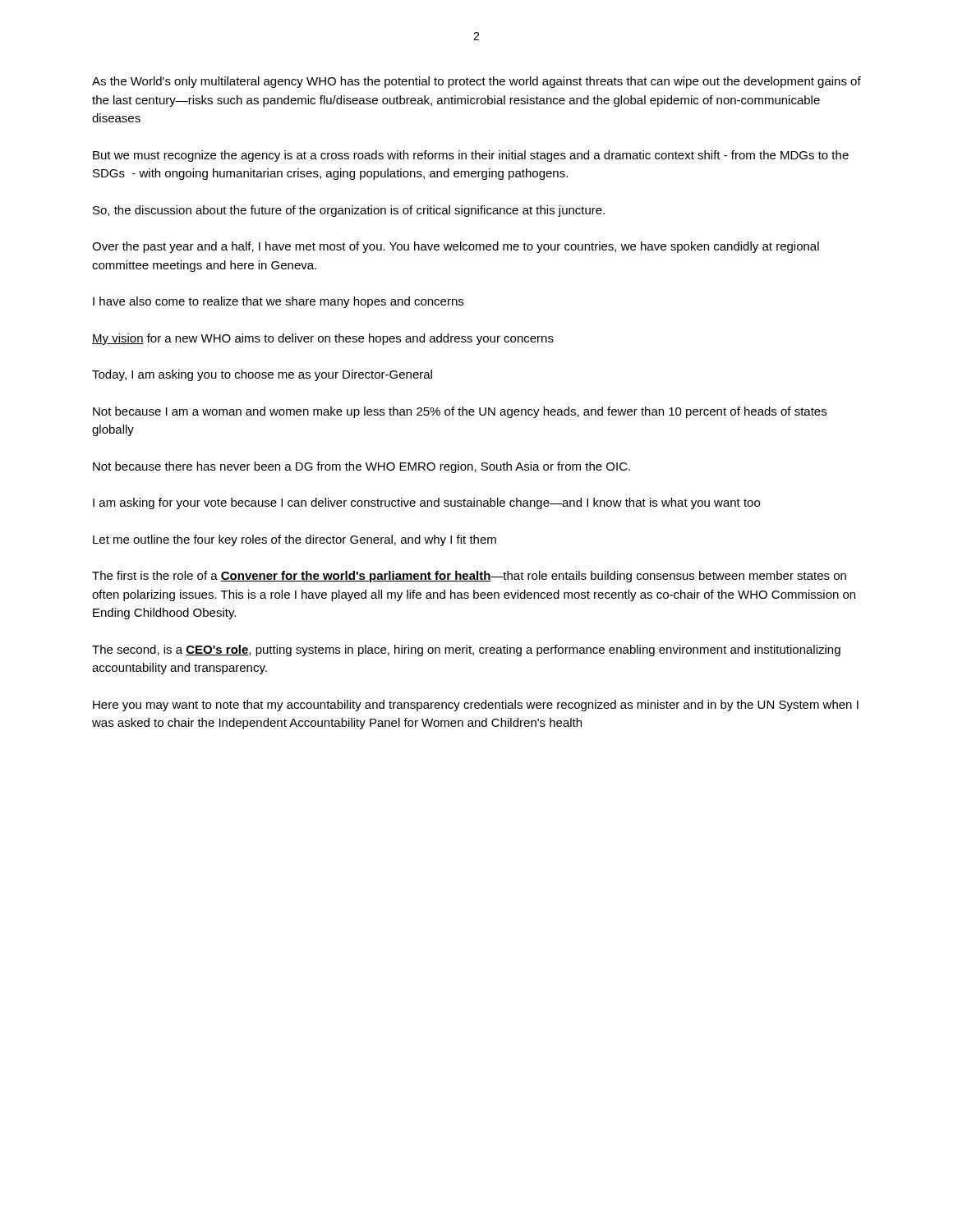
Task: Find the text block that reads "But we must"
Action: (x=470, y=164)
